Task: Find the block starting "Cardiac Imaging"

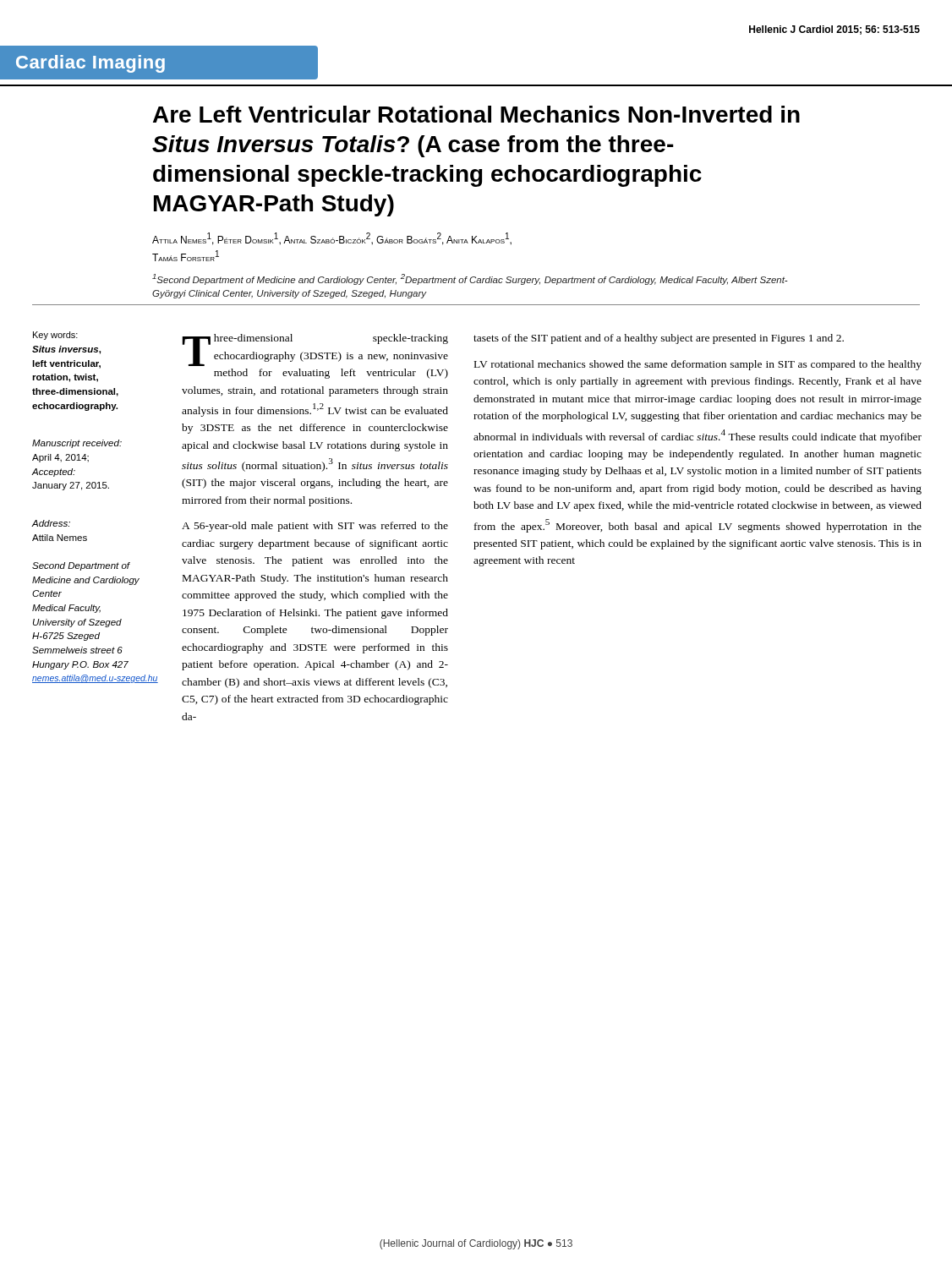Action: click(91, 62)
